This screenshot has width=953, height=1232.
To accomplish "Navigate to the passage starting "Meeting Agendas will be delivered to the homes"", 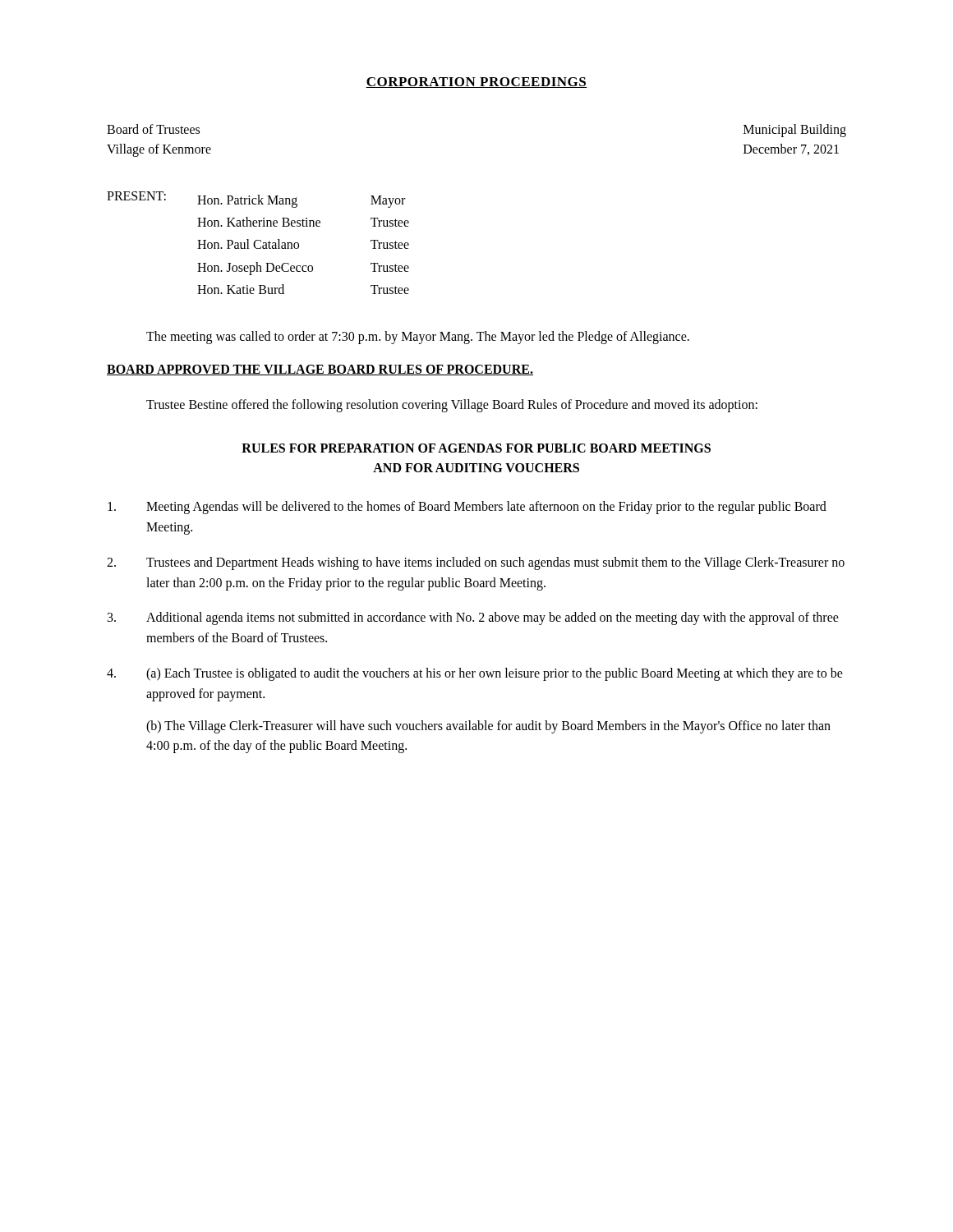I will [476, 517].
